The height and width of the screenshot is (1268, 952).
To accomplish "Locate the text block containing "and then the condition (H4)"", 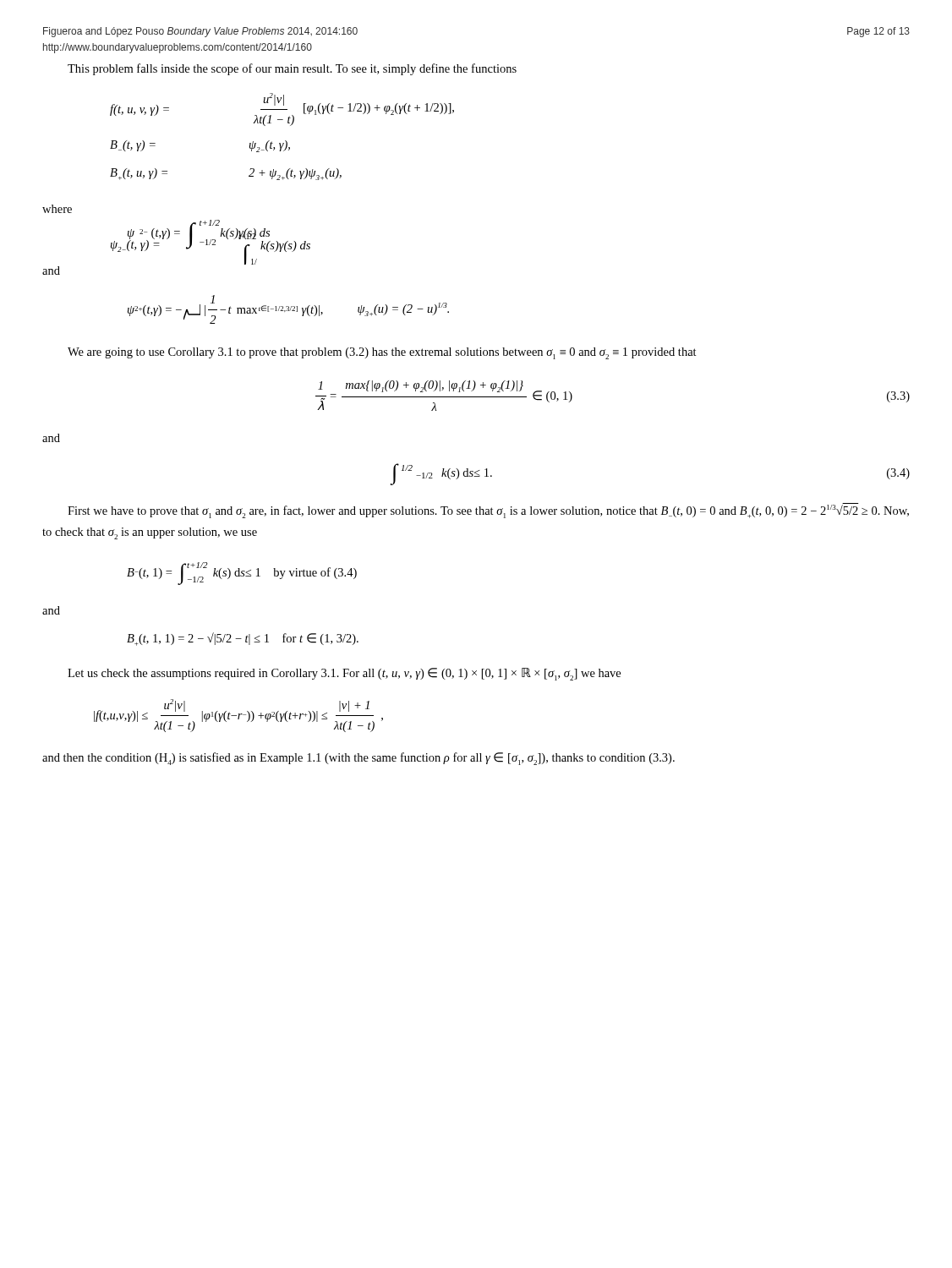I will pyautogui.click(x=359, y=759).
